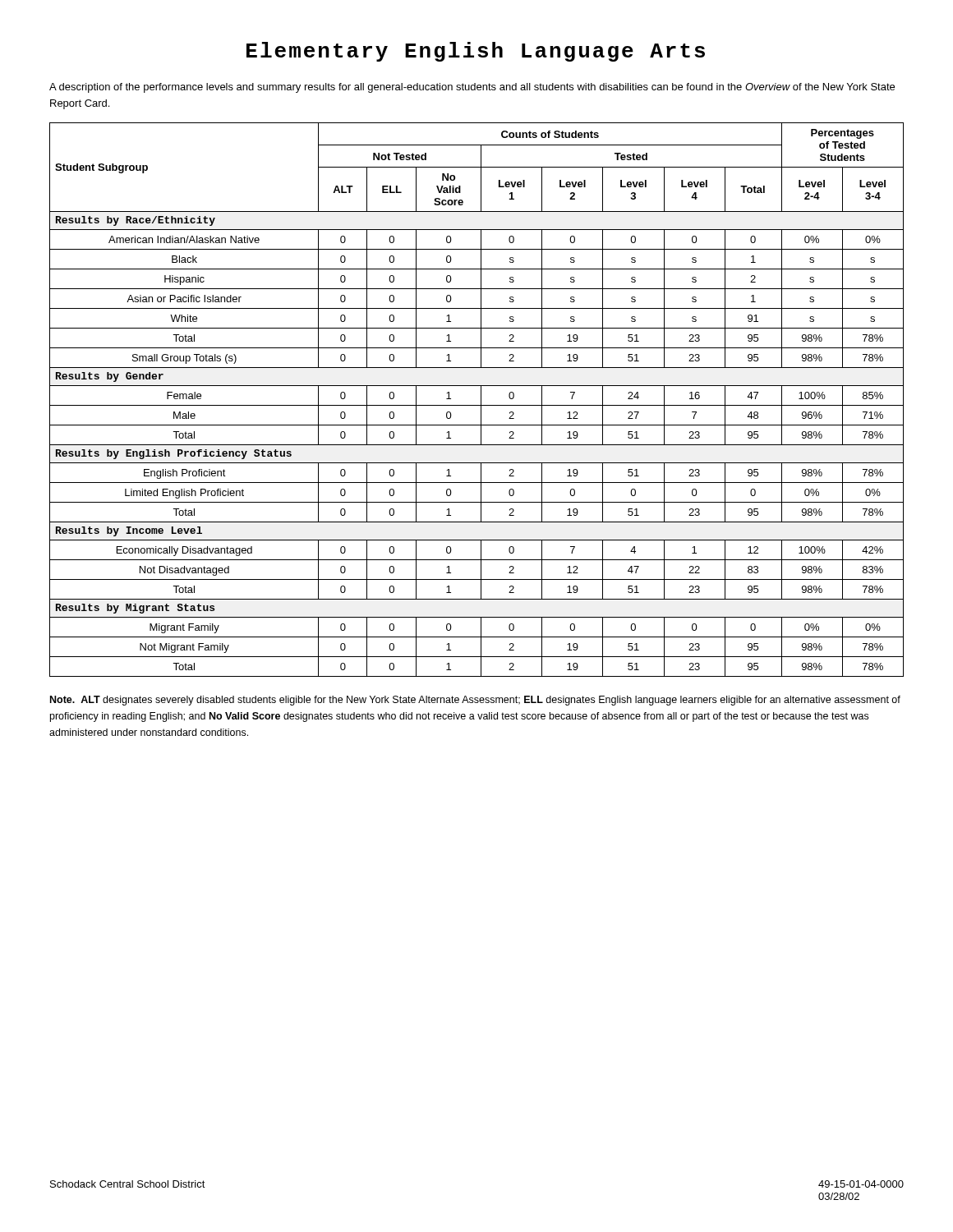Locate the title that says "Elementary English Language Arts"
The height and width of the screenshot is (1232, 953).
pos(476,52)
